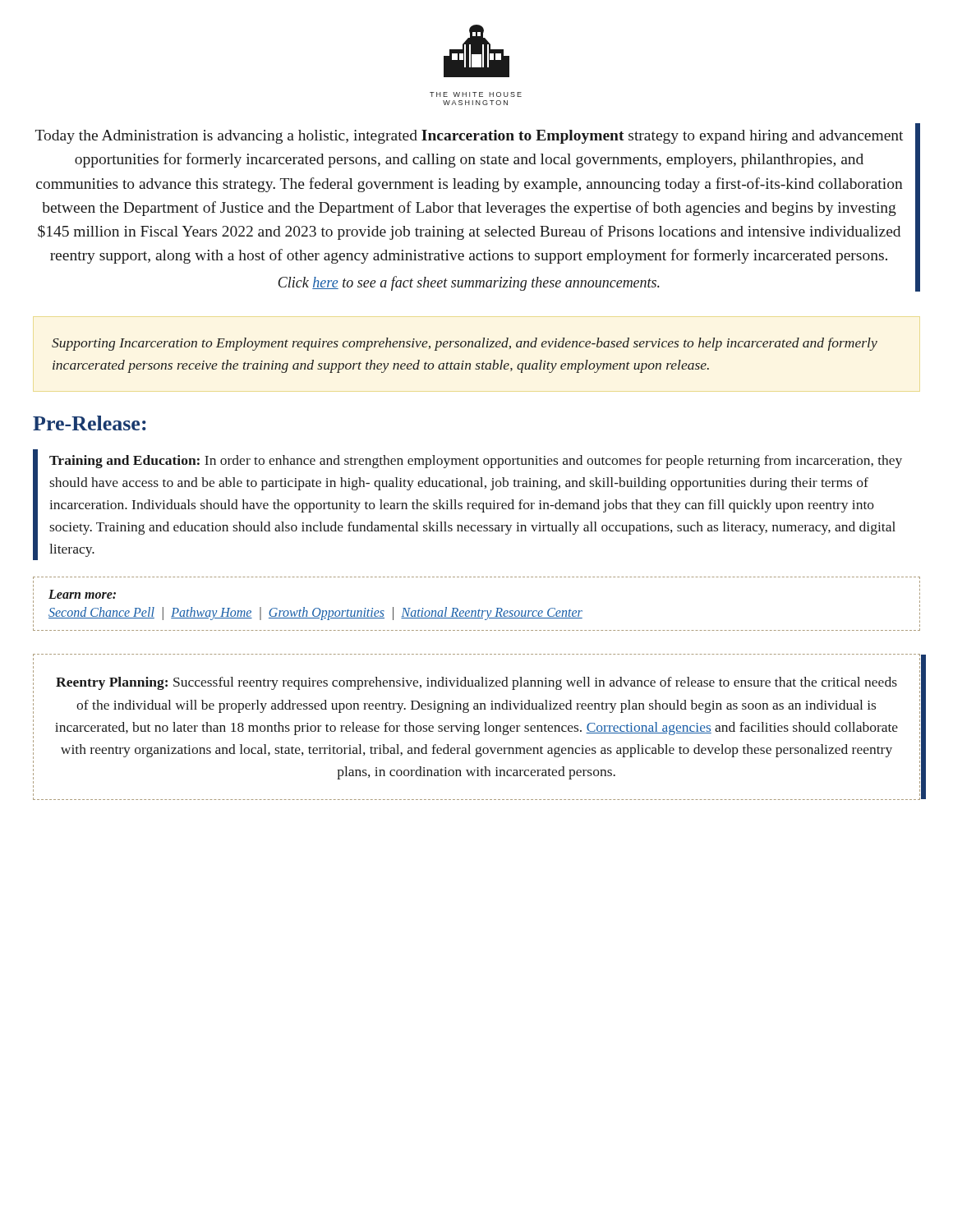The width and height of the screenshot is (953, 1232).
Task: Click on the passage starting "Training and Education: In order"
Action: point(485,505)
